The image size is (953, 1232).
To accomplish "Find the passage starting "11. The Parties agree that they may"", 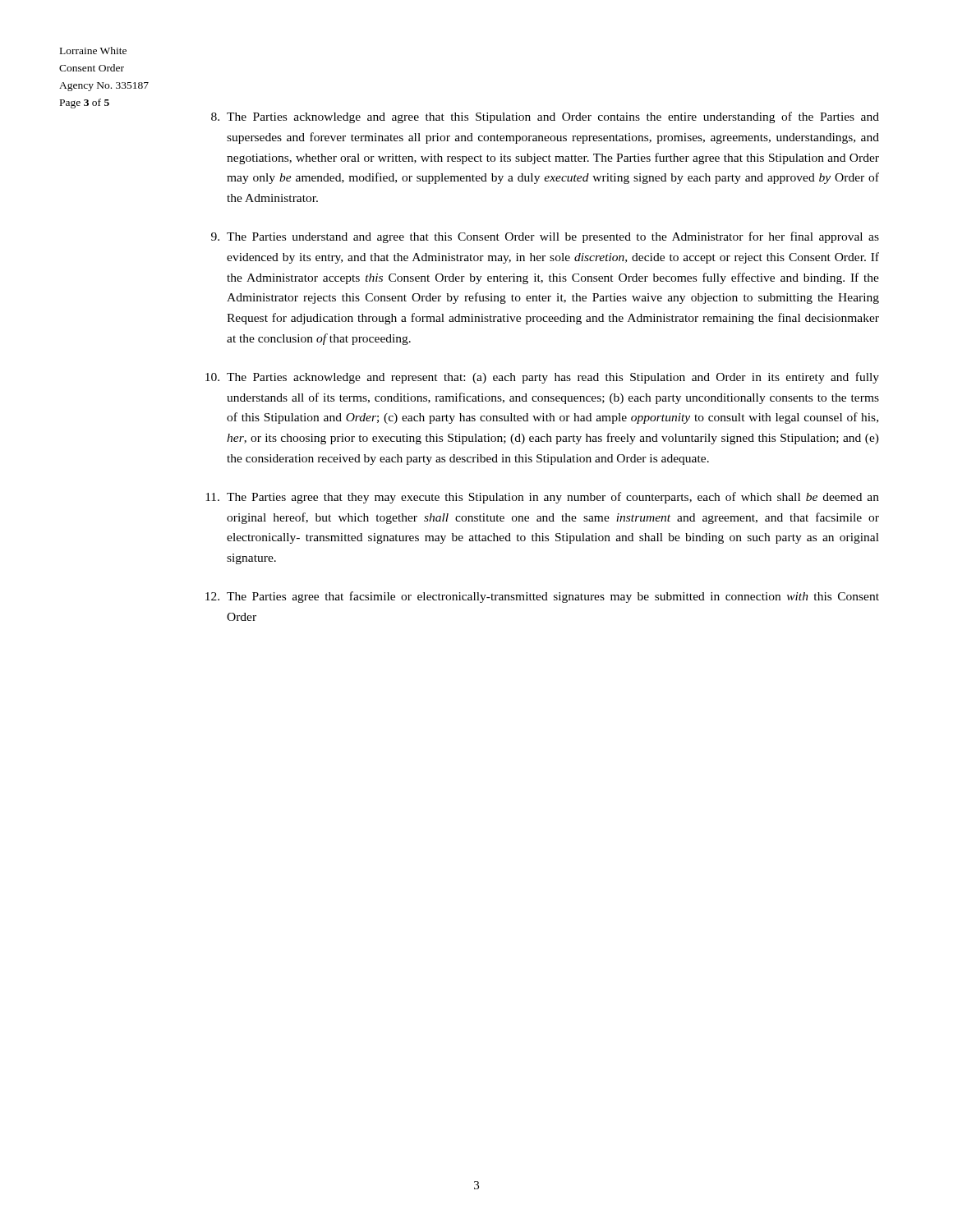I will click(x=530, y=528).
